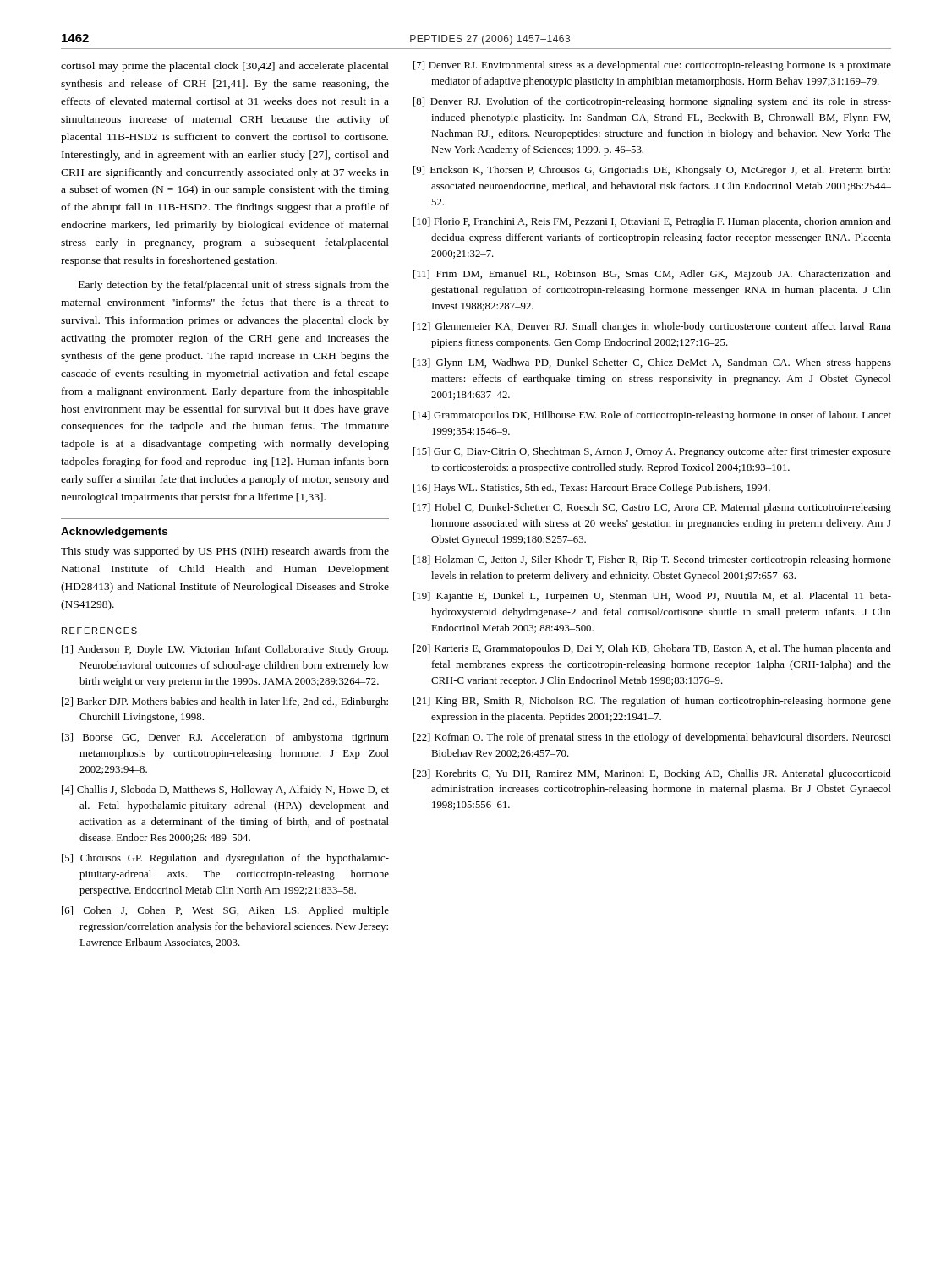This screenshot has width=952, height=1268.
Task: Navigate to the text starting "[9] Erickson K, Thorsen"
Action: pos(652,186)
